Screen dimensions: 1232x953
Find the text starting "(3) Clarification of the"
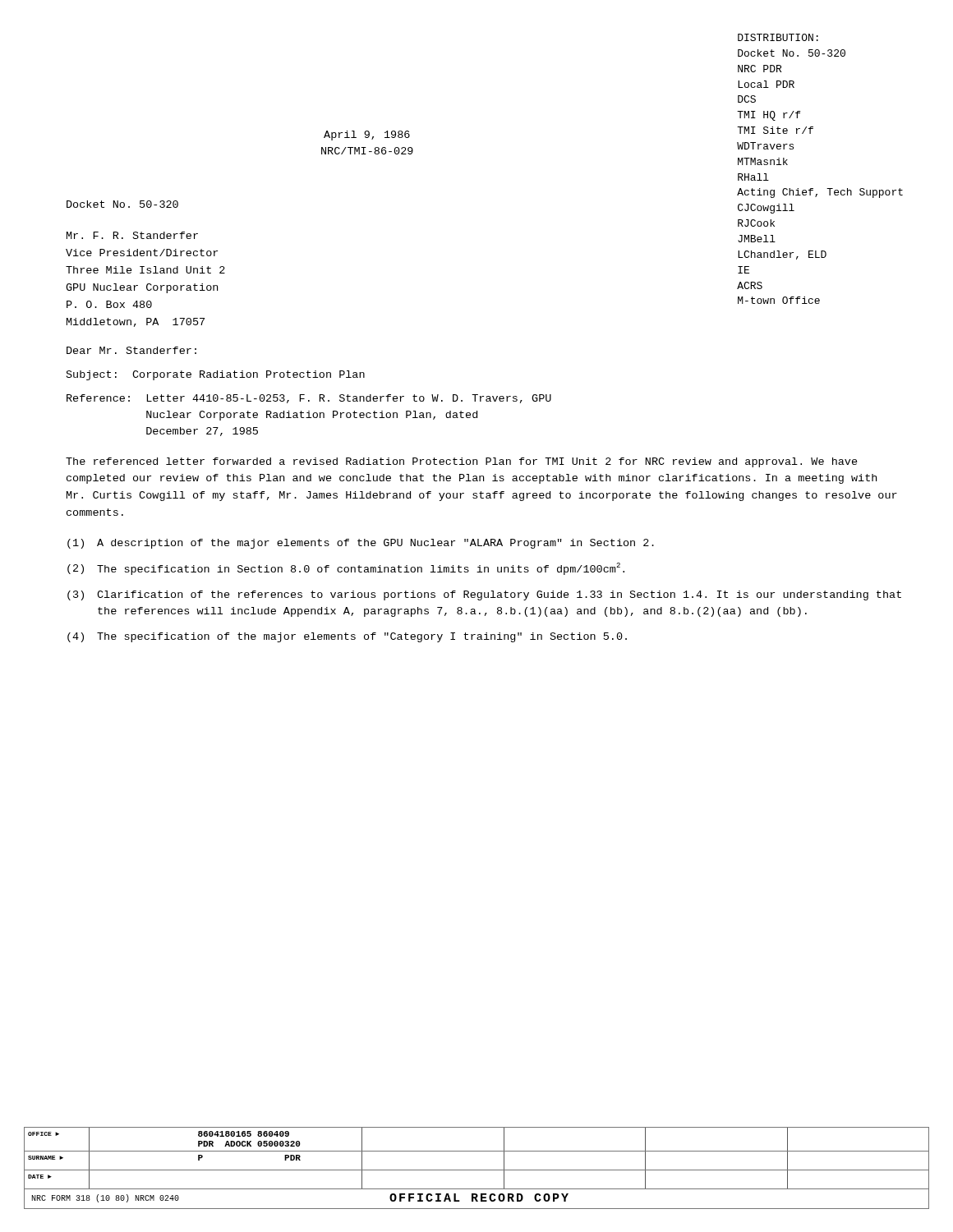(485, 604)
